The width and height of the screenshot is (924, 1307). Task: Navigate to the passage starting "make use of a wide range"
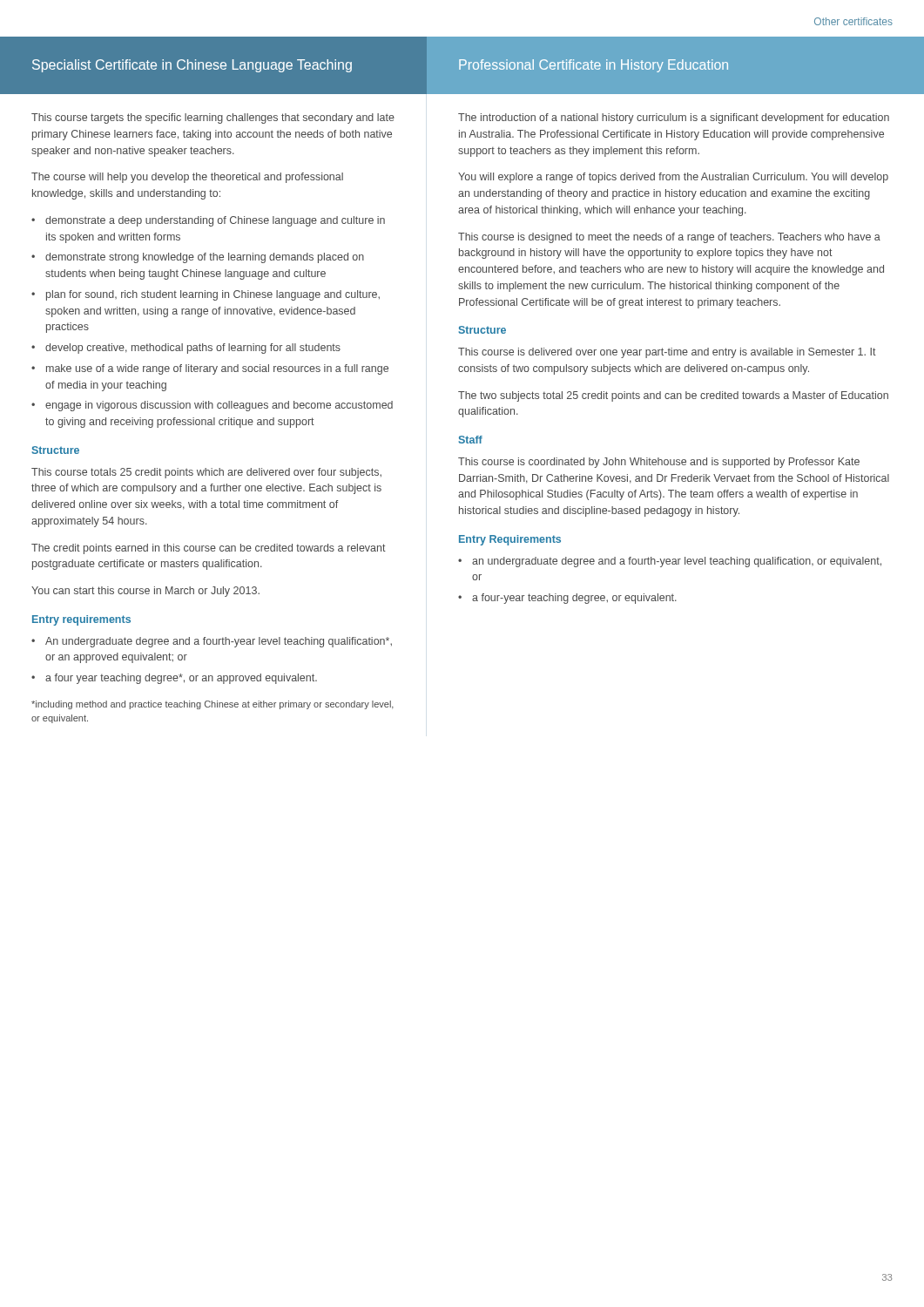point(213,377)
